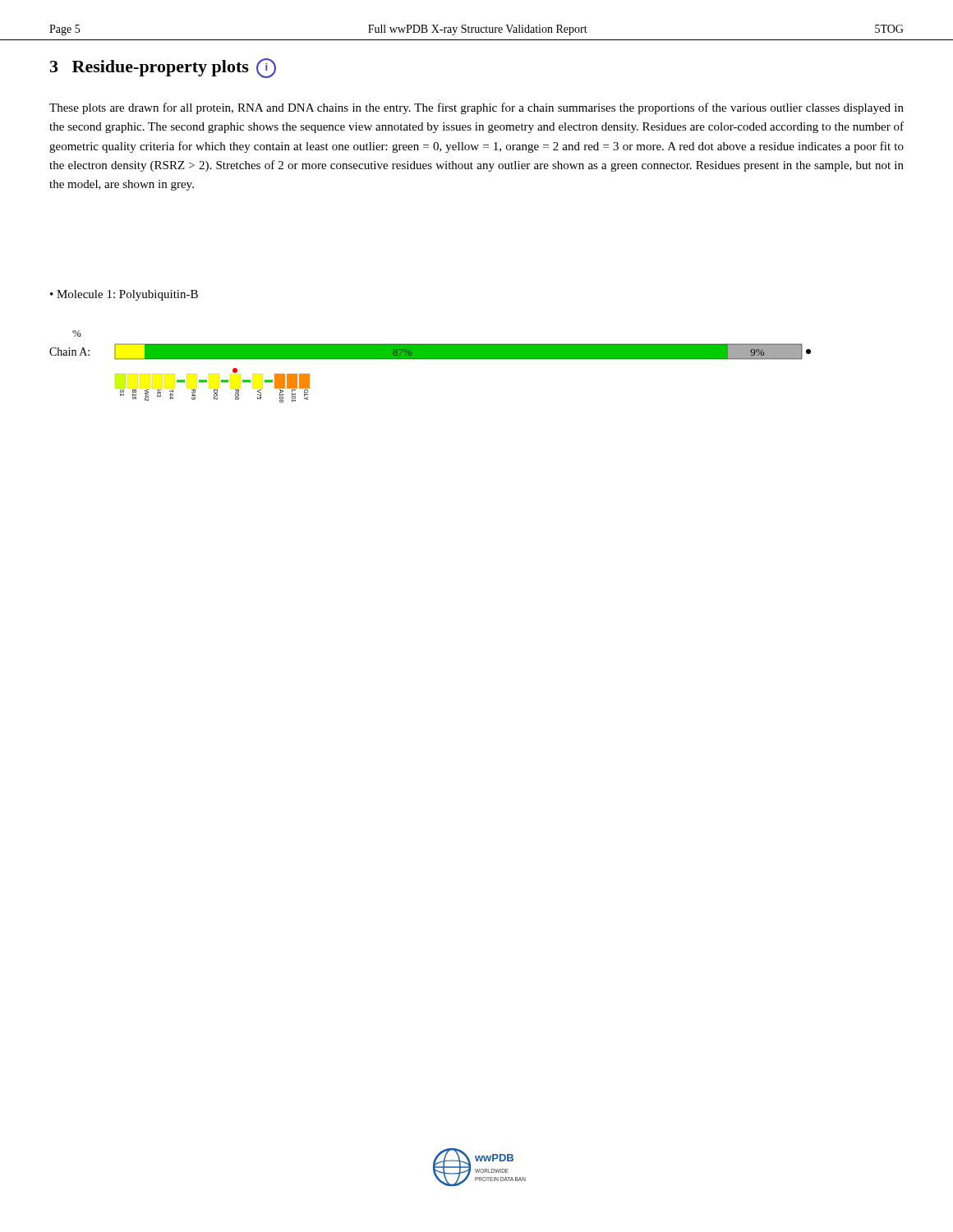Locate the logo
This screenshot has height=1232, width=953.
click(476, 1169)
